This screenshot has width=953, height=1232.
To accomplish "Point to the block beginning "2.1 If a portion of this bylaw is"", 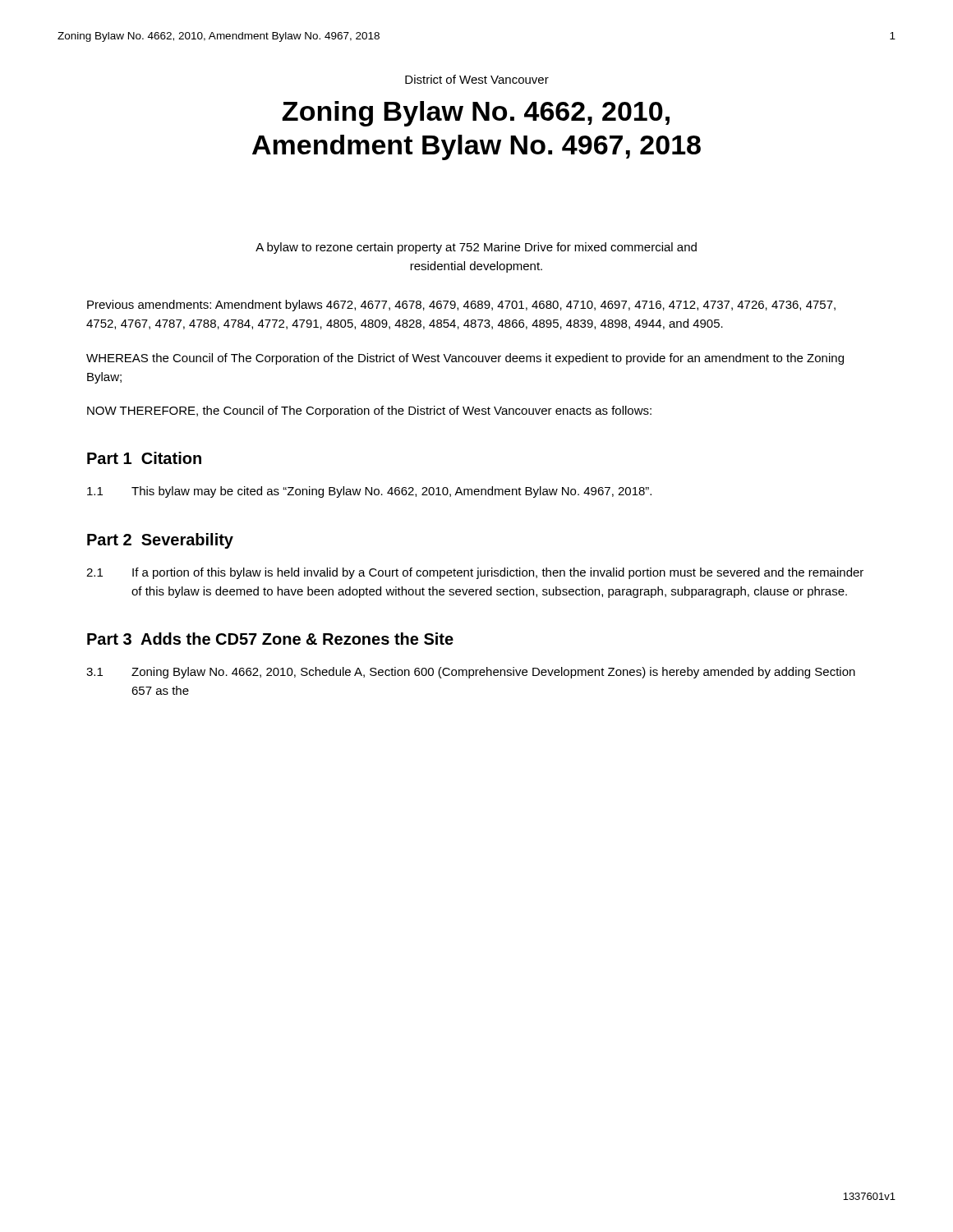I will [476, 581].
